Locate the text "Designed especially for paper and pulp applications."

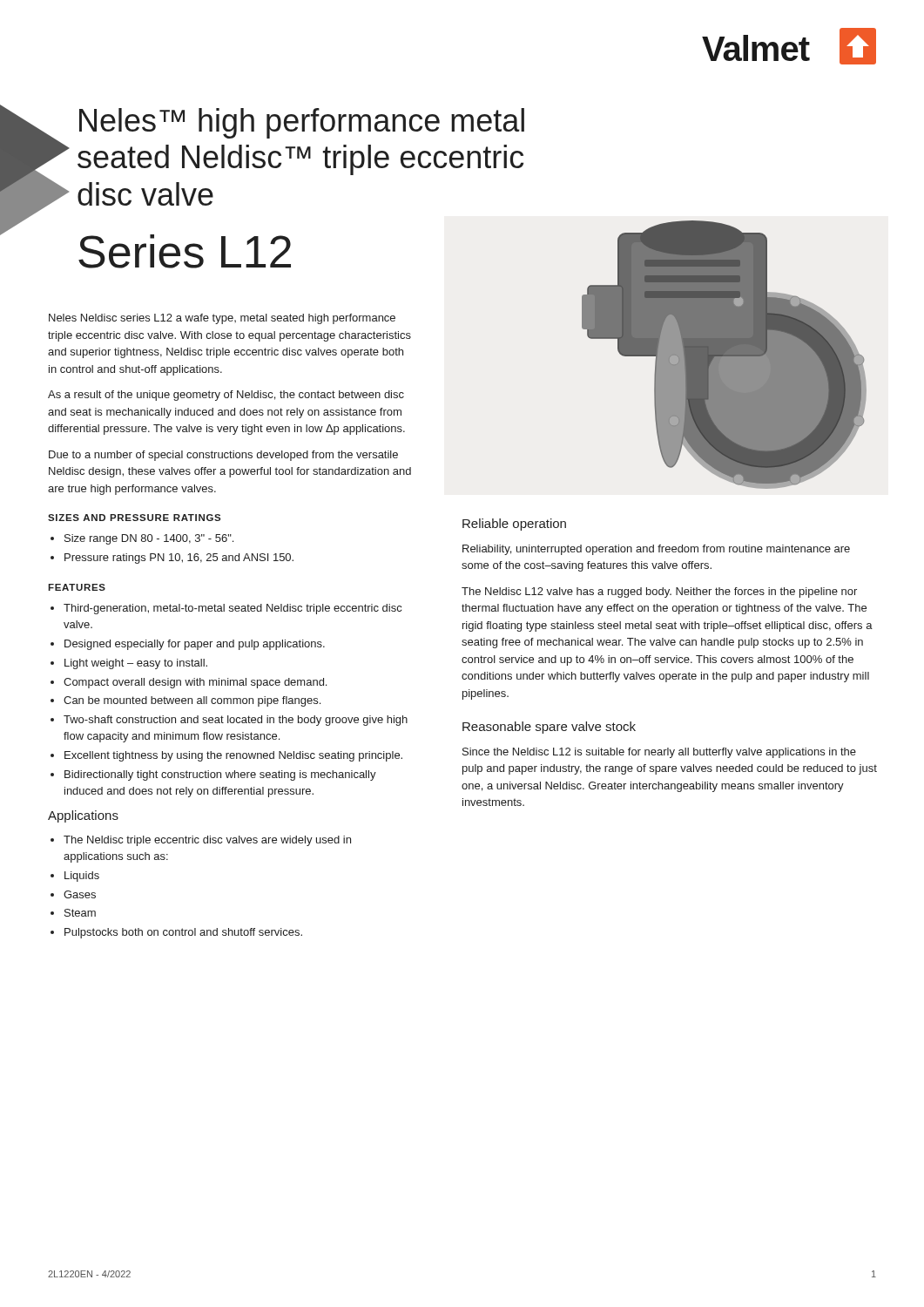(x=239, y=644)
